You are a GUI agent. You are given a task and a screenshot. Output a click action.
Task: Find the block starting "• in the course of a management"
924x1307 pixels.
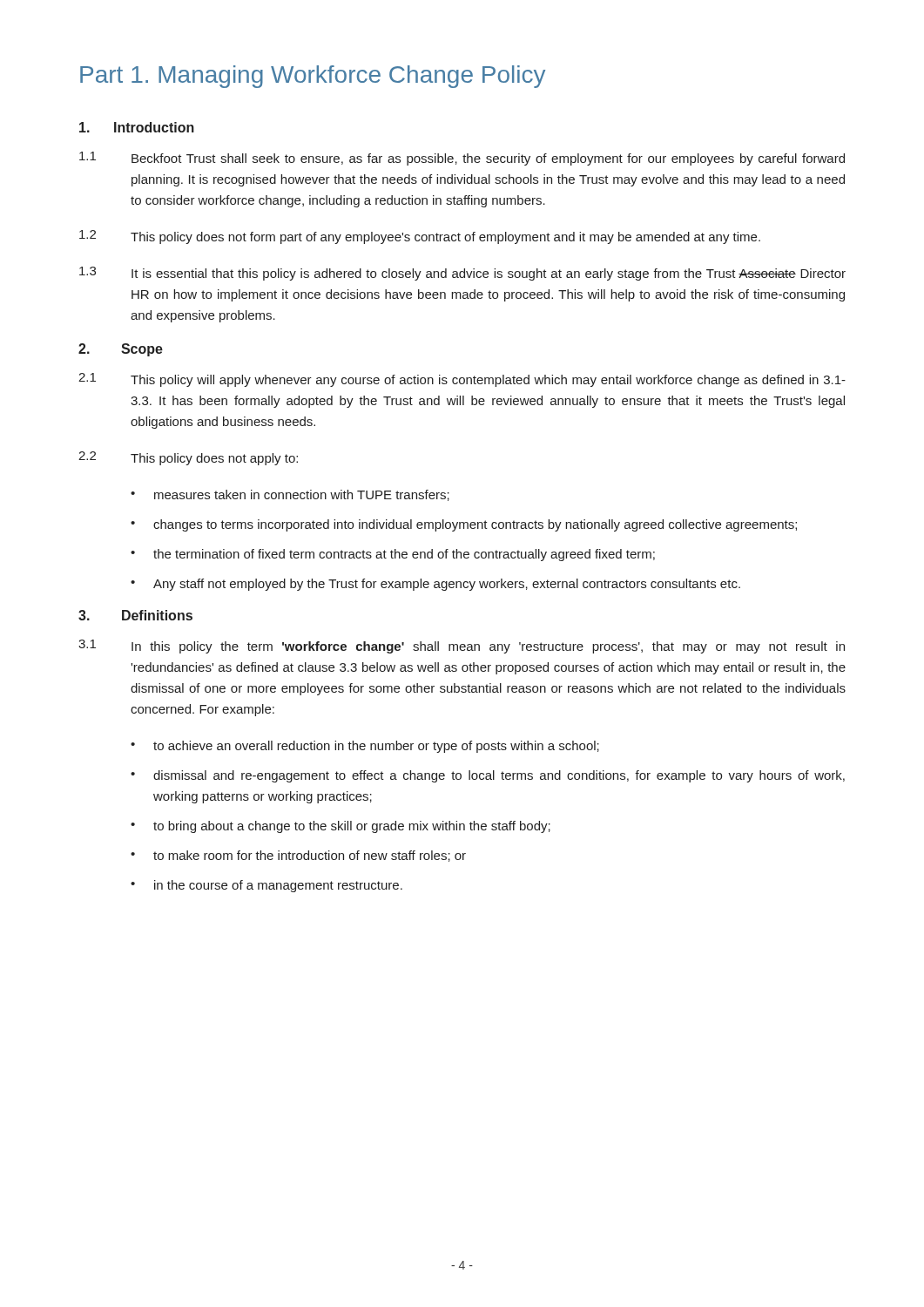[266, 886]
